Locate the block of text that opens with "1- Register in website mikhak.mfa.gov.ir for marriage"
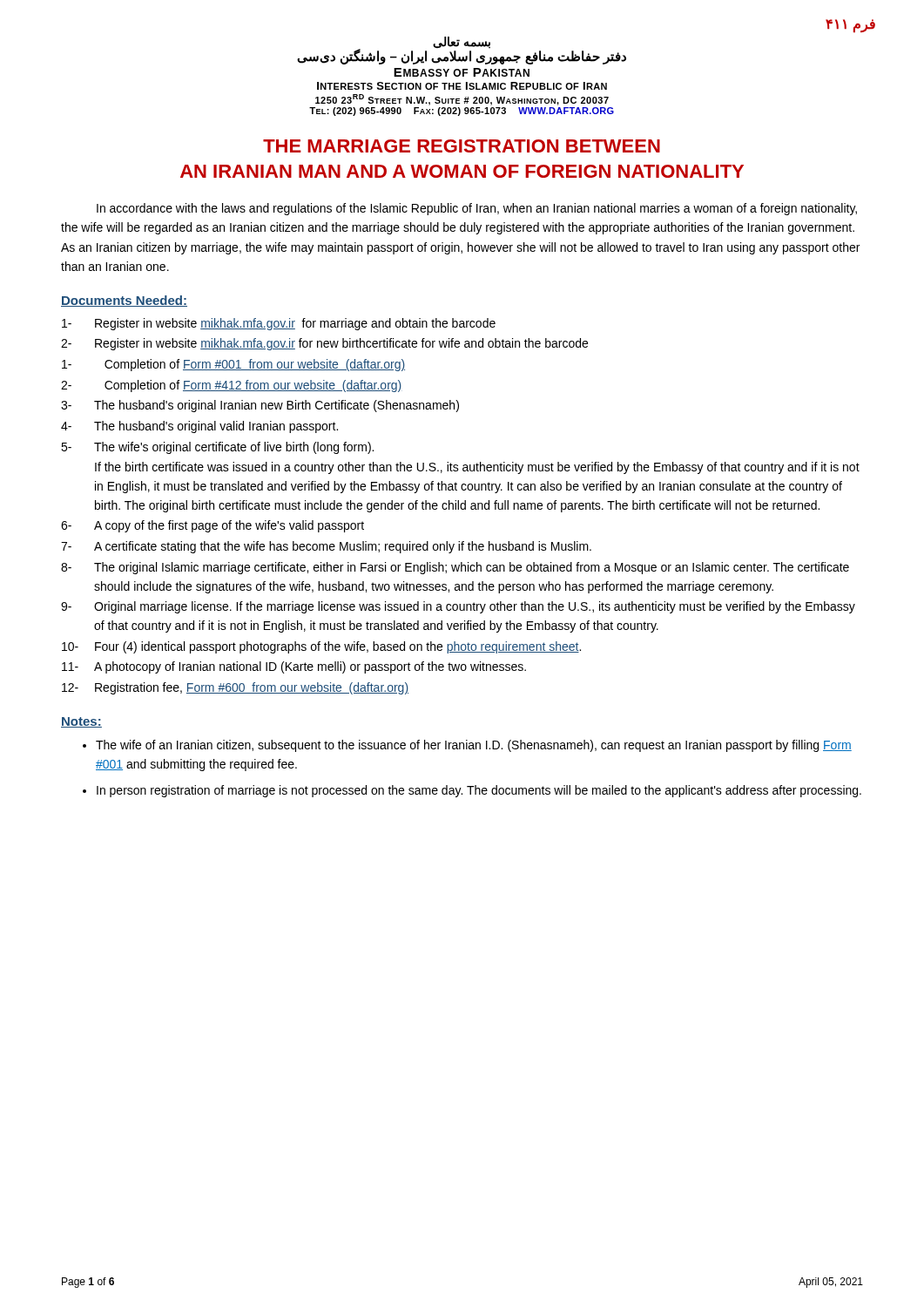924x1307 pixels. pyautogui.click(x=462, y=324)
